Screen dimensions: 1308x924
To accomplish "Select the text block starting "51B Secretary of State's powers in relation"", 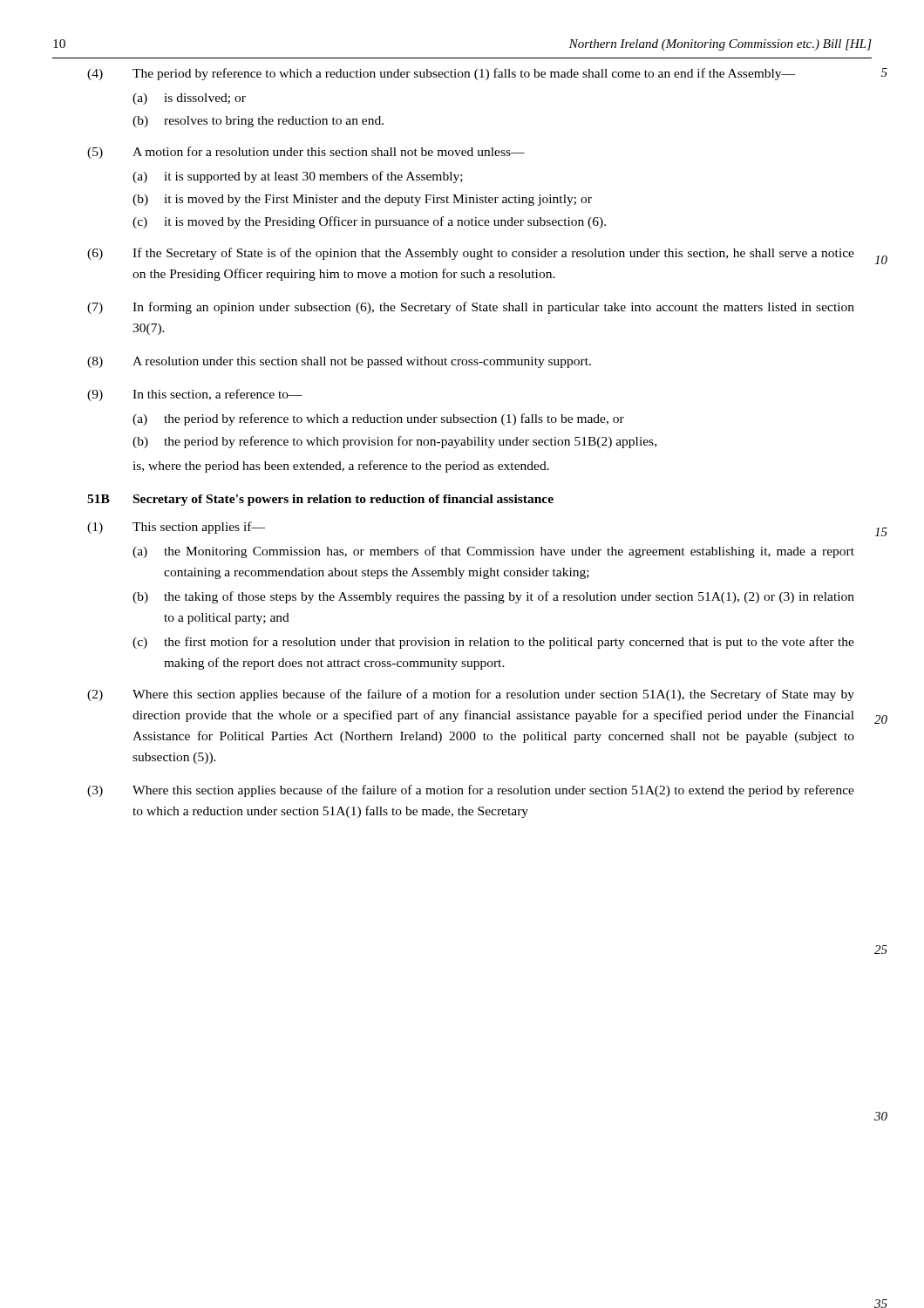I will tap(471, 499).
